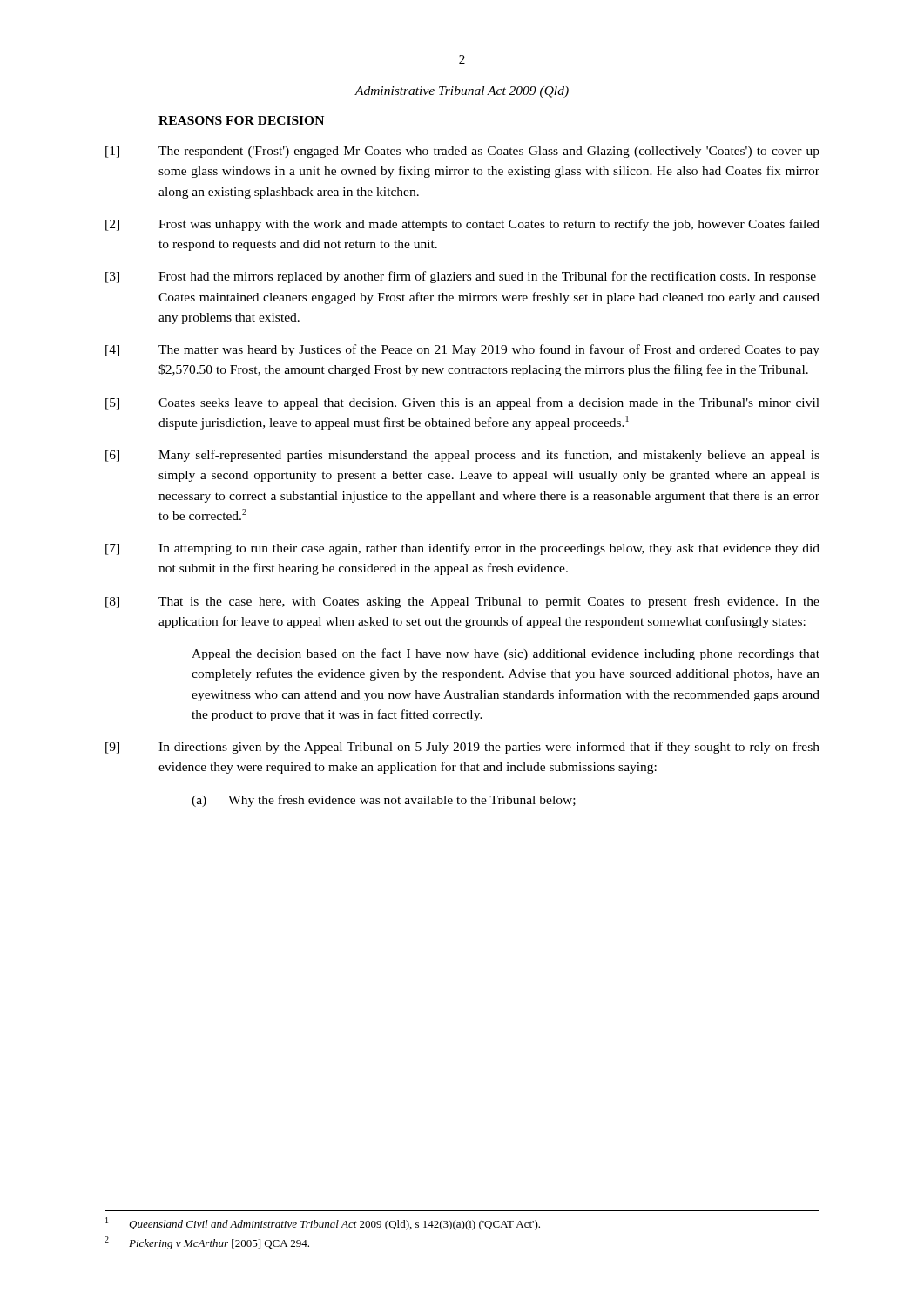
Task: Point to the block beginning "[8] That is the case here,"
Action: [x=462, y=611]
